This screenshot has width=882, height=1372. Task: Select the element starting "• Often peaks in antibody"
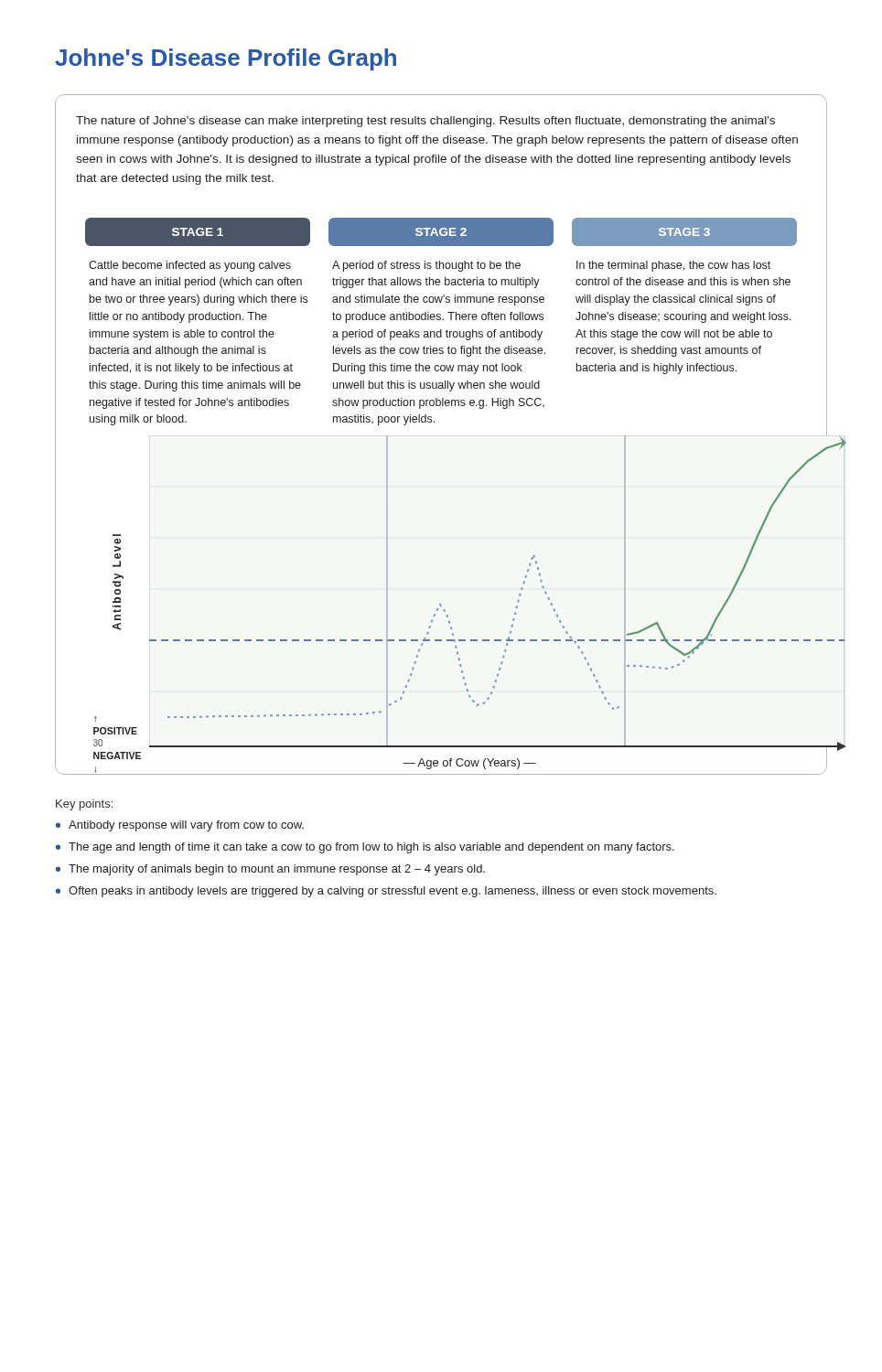coord(386,892)
